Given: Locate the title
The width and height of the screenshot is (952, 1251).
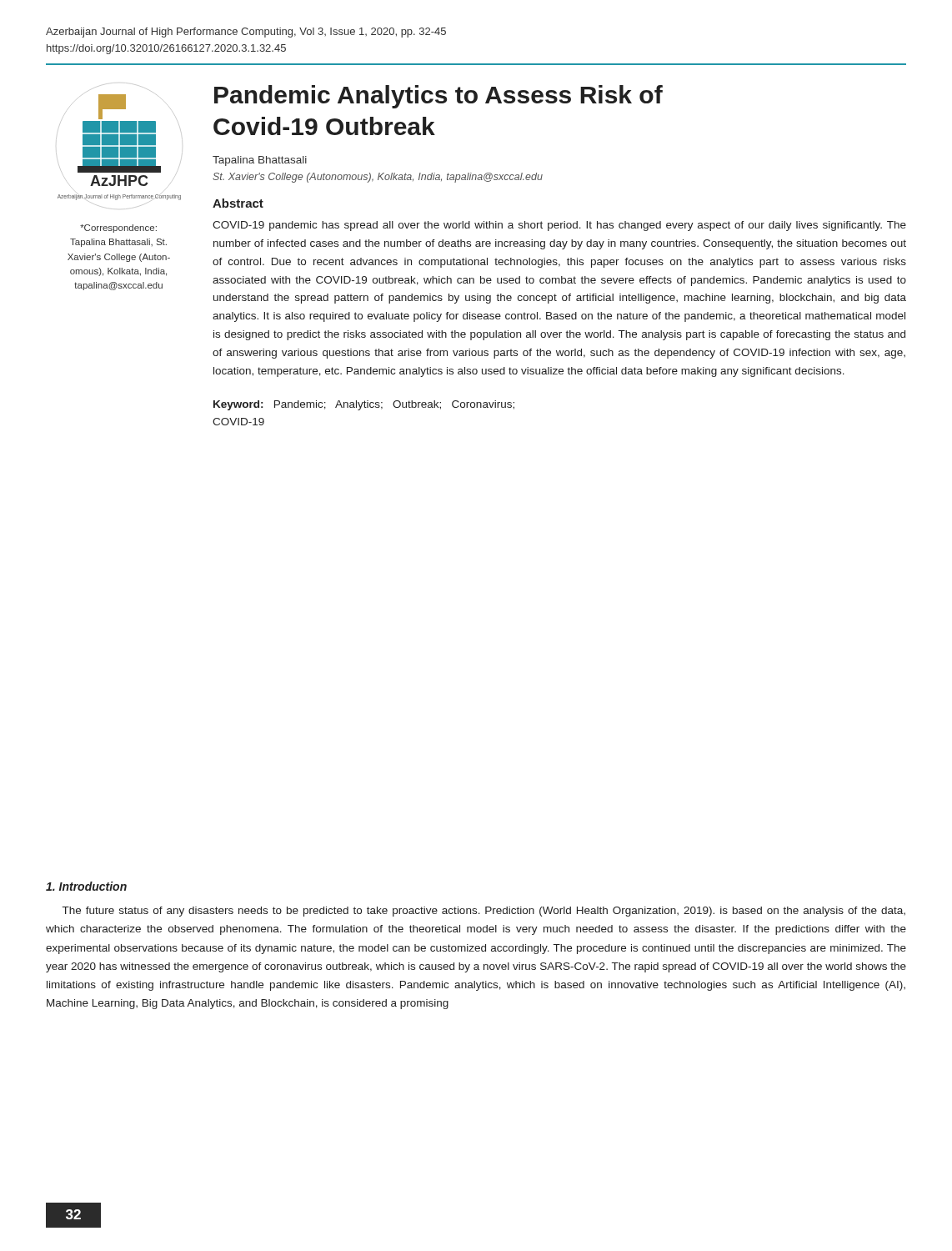Looking at the screenshot, I should pos(437,110).
